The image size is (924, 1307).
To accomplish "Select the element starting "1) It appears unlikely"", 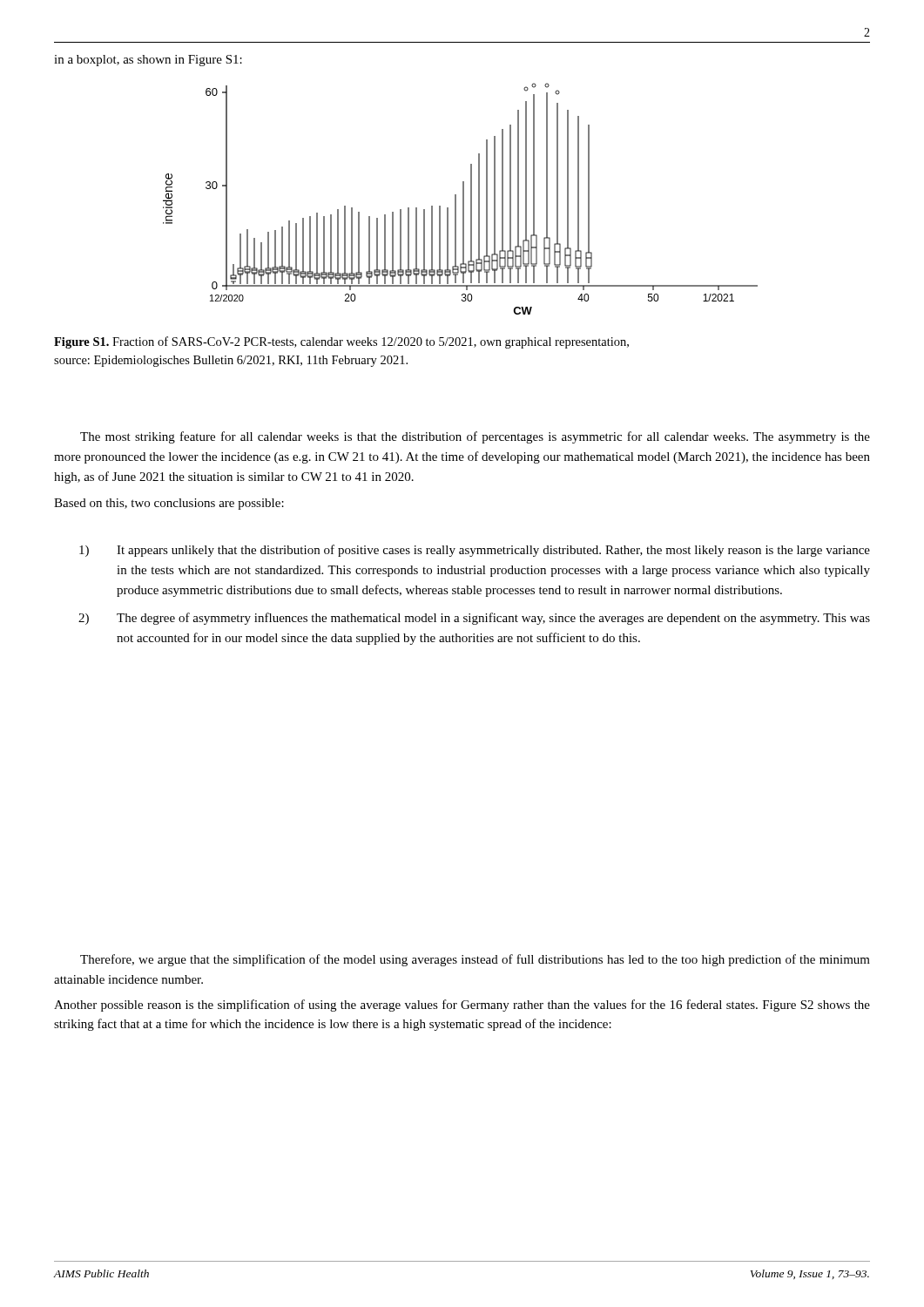I will pyautogui.click(x=462, y=570).
